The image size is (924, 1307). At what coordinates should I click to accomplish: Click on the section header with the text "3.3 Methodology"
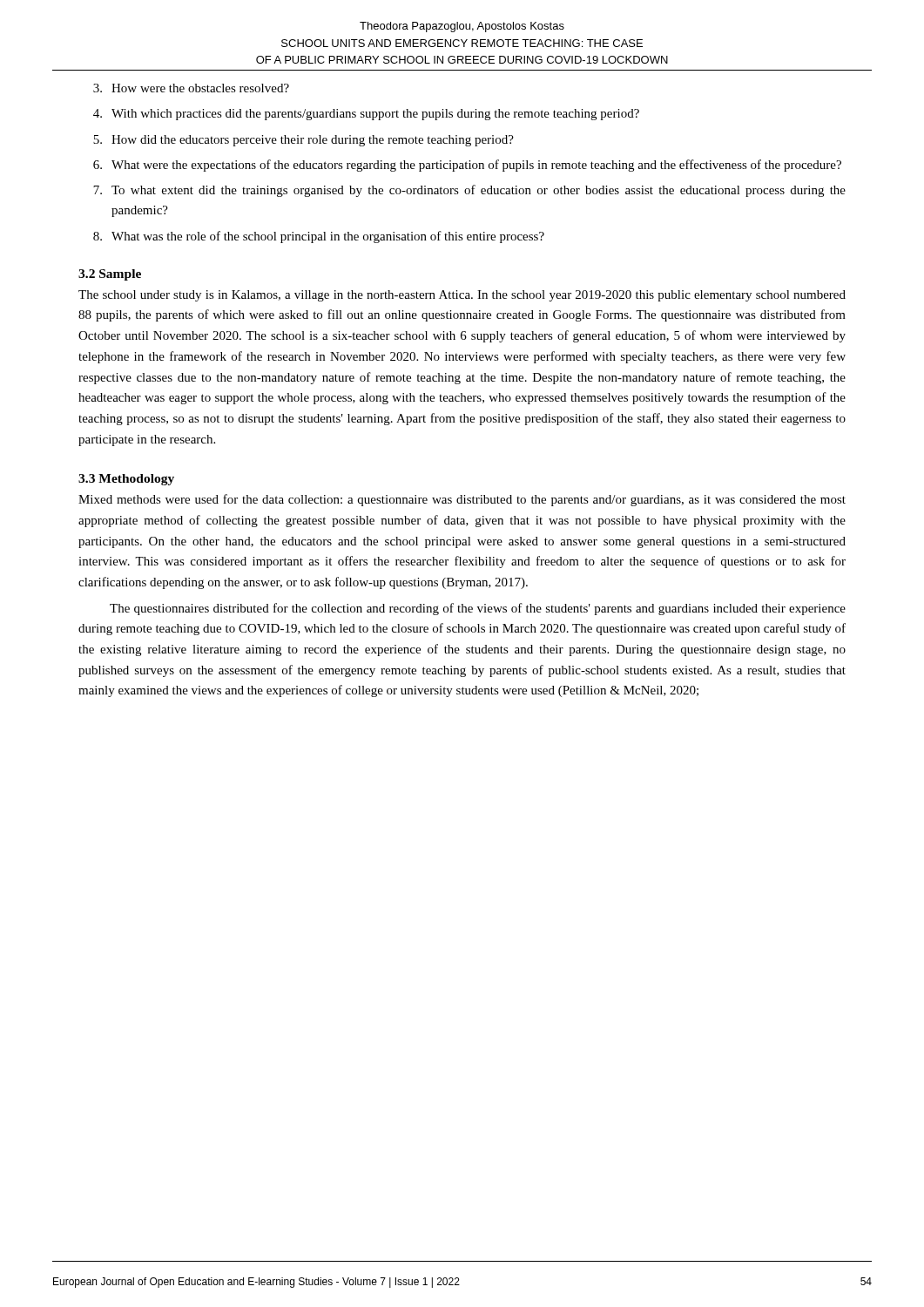[126, 478]
